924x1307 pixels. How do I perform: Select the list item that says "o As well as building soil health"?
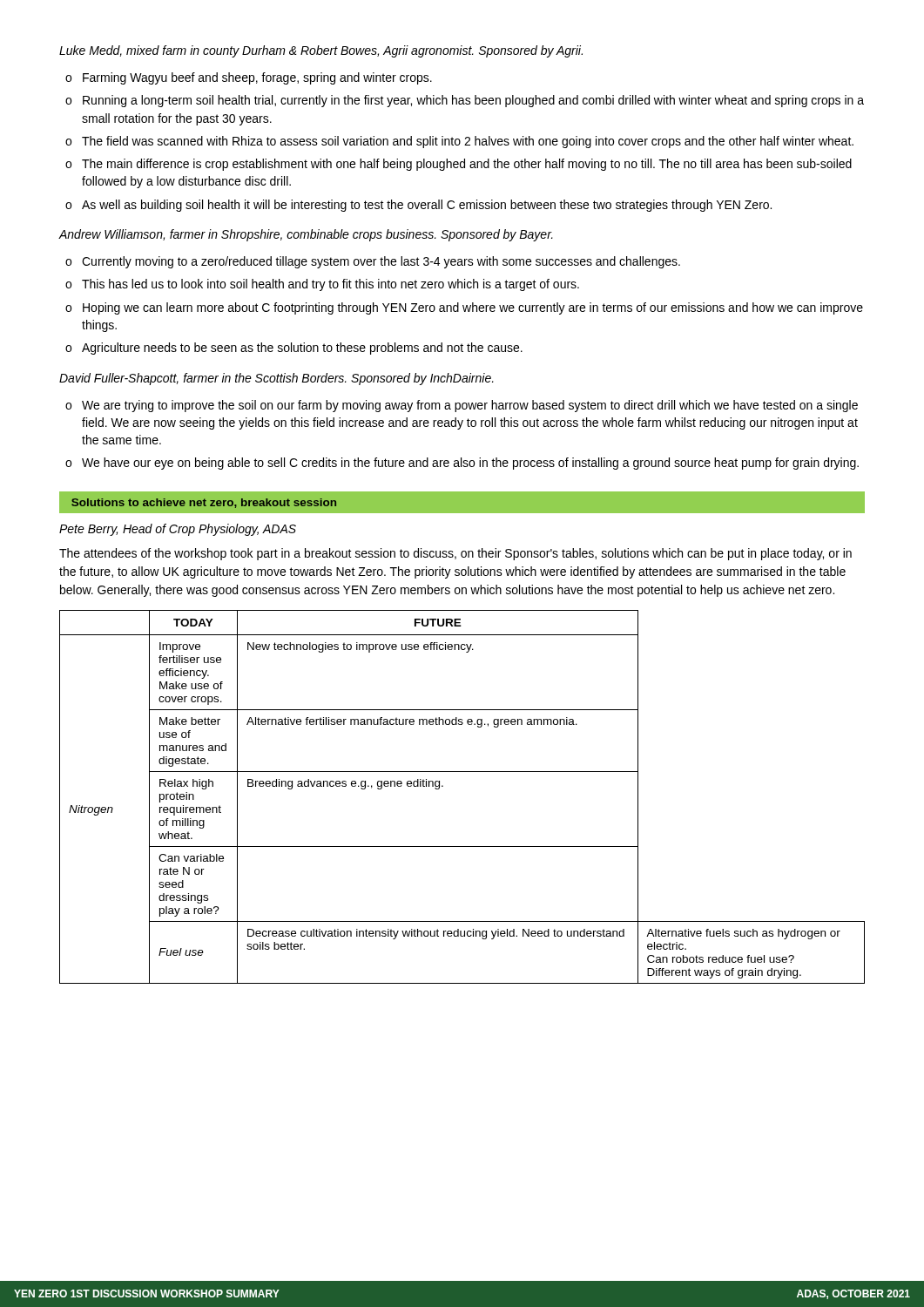pyautogui.click(x=462, y=205)
